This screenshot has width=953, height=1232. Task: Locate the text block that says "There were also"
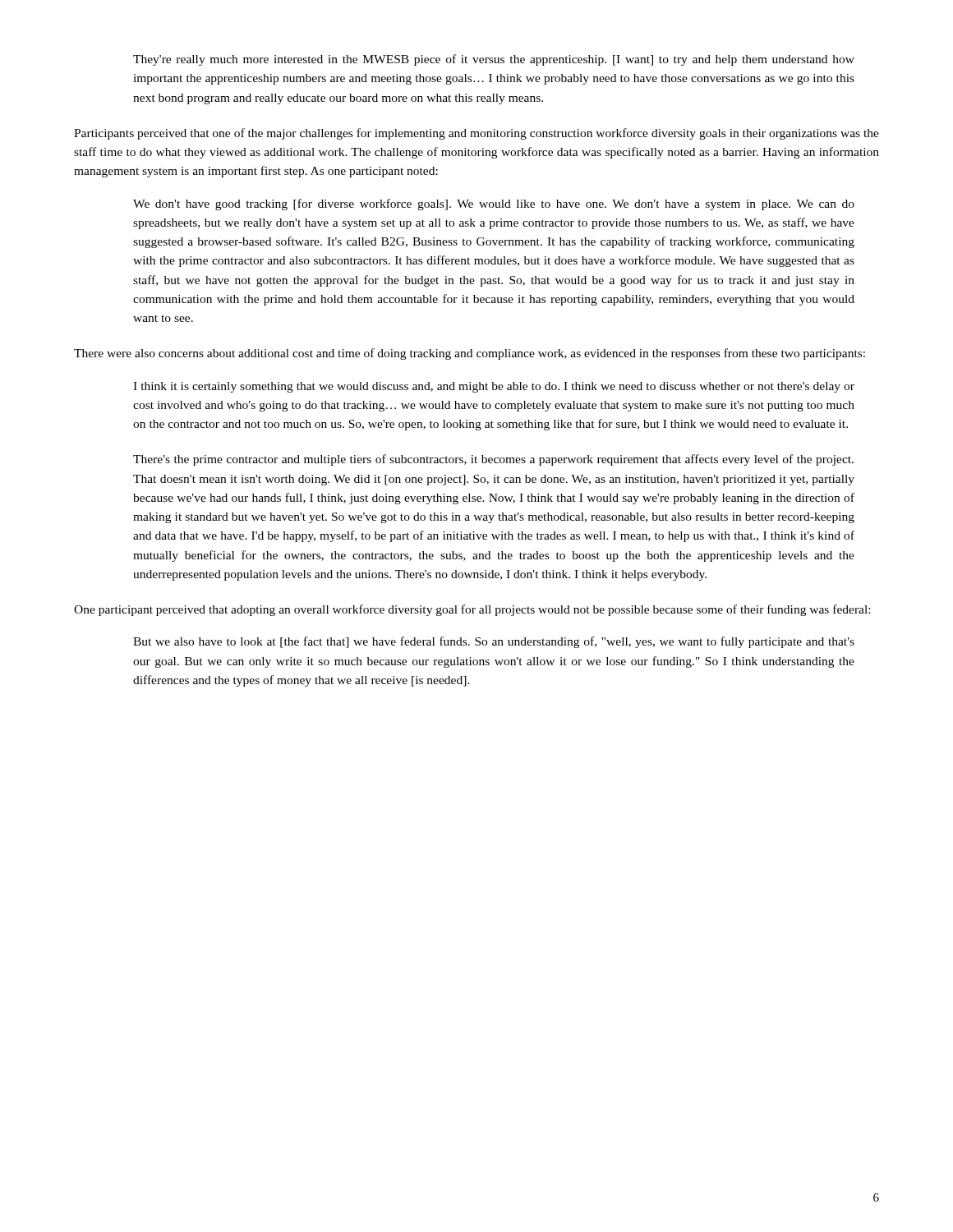click(470, 353)
